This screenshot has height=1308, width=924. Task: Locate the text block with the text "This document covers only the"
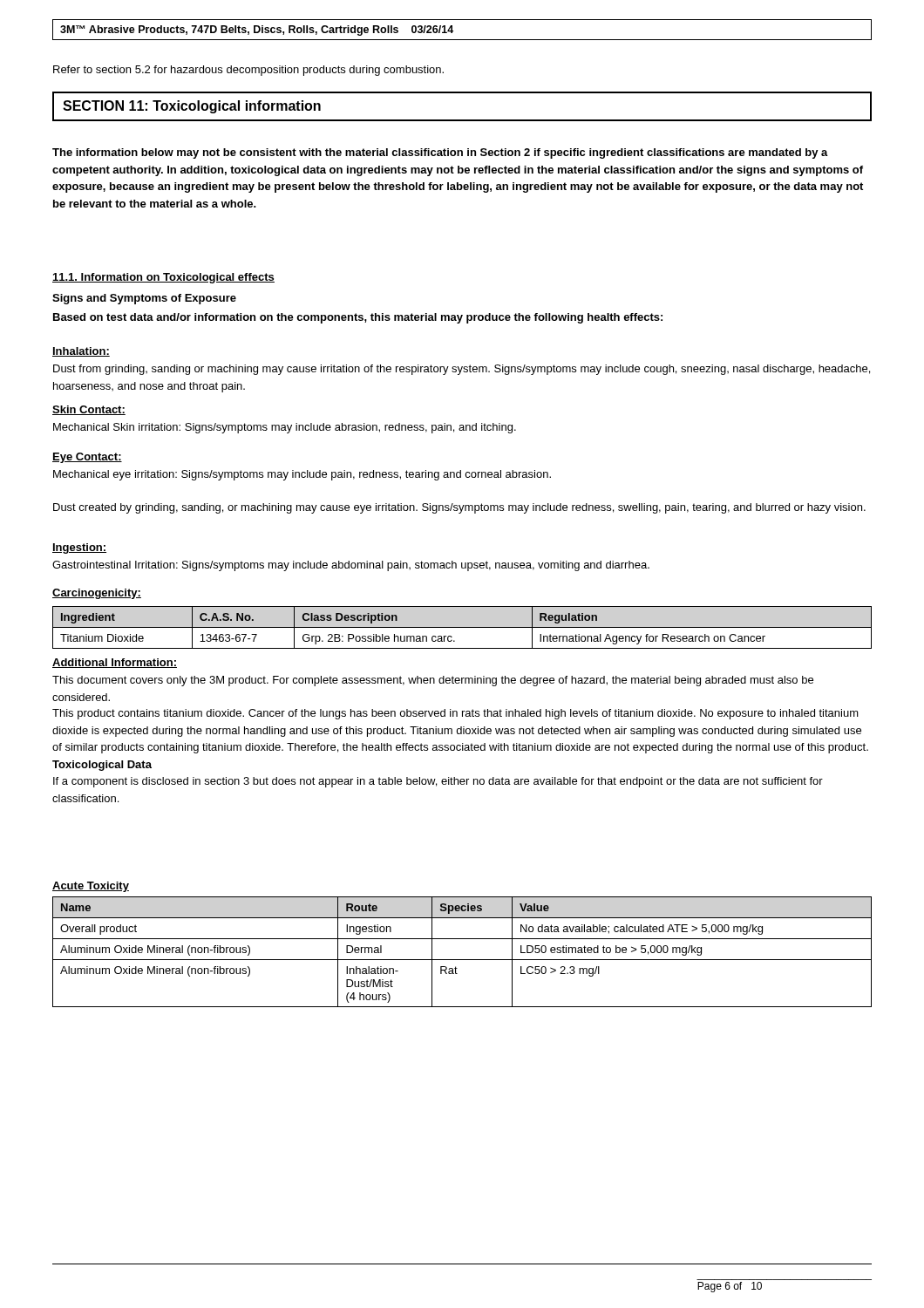433,688
